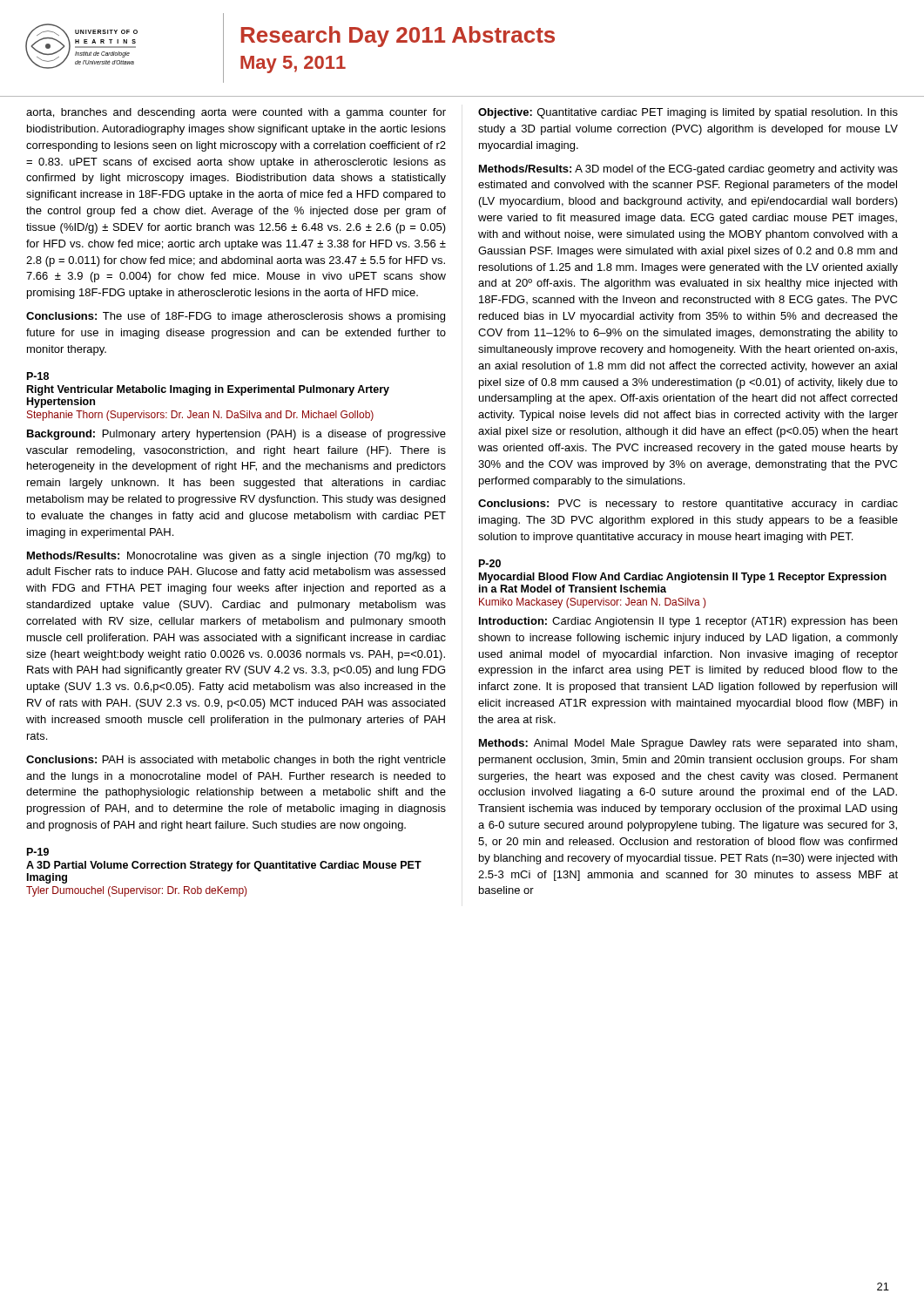Select the element starting "Stephanie Thorn (Supervisors:"

(x=200, y=414)
